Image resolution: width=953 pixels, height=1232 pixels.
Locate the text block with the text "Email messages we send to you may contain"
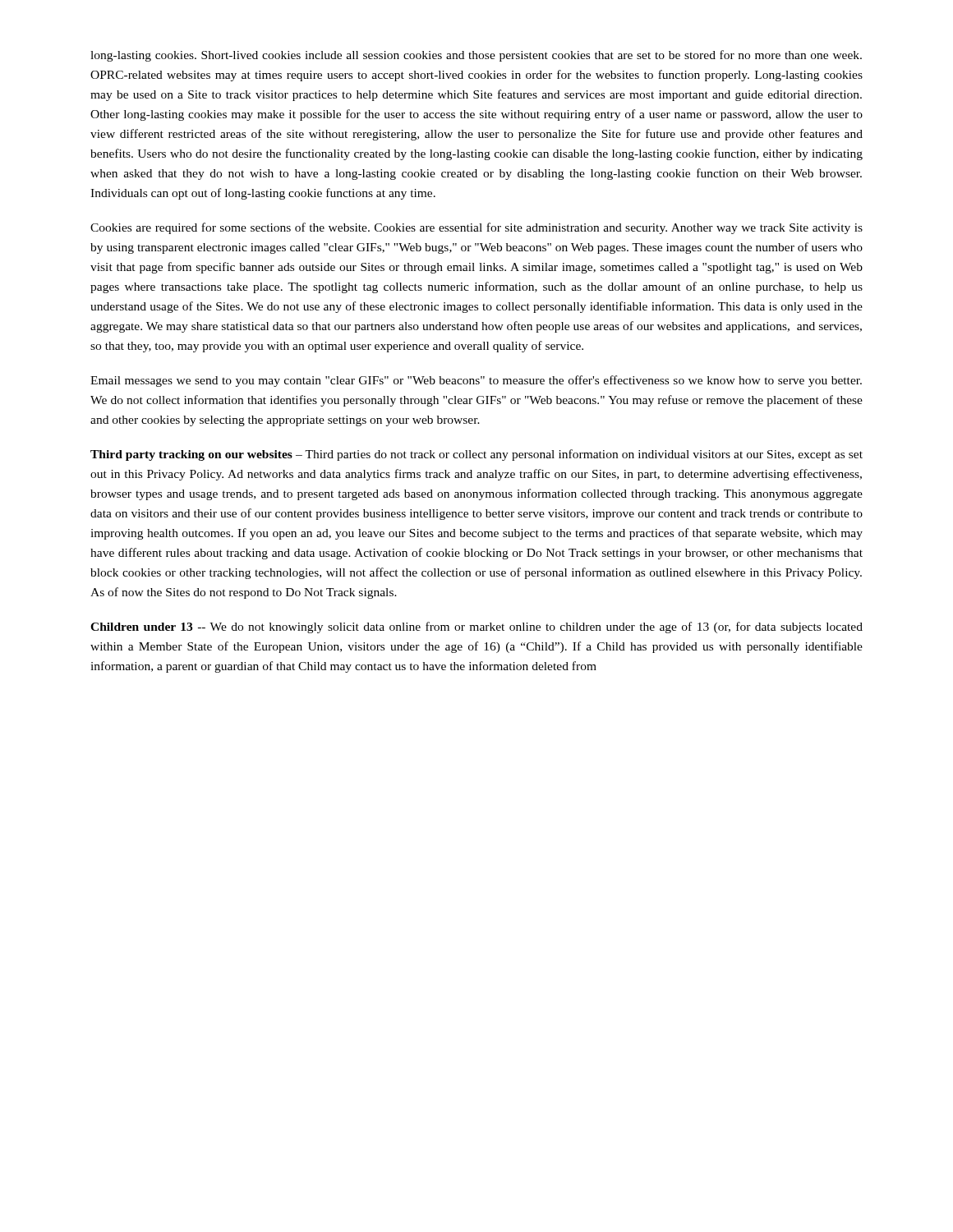[476, 400]
